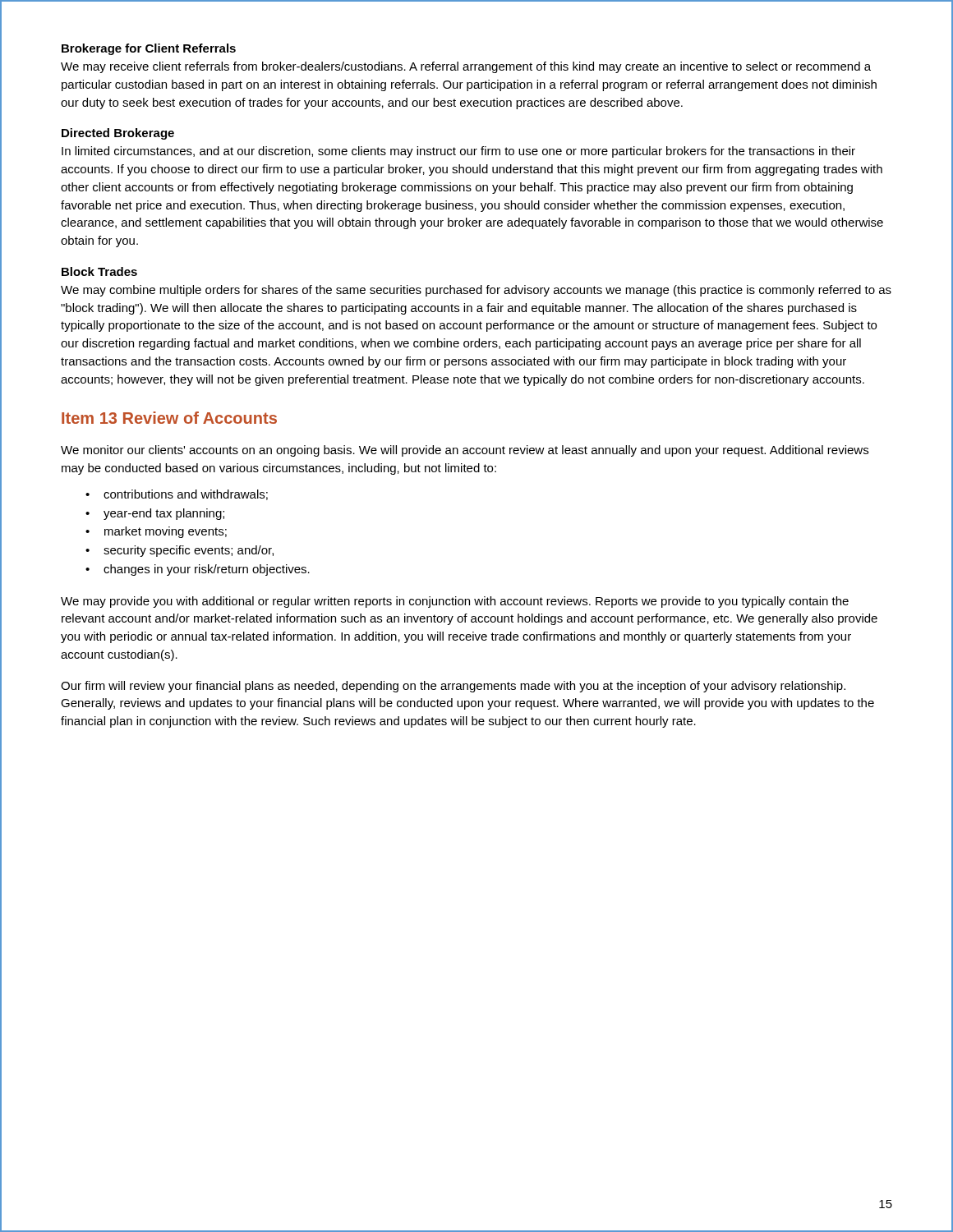Point to "• year-end tax planning;"
Image resolution: width=953 pixels, height=1232 pixels.
[143, 513]
